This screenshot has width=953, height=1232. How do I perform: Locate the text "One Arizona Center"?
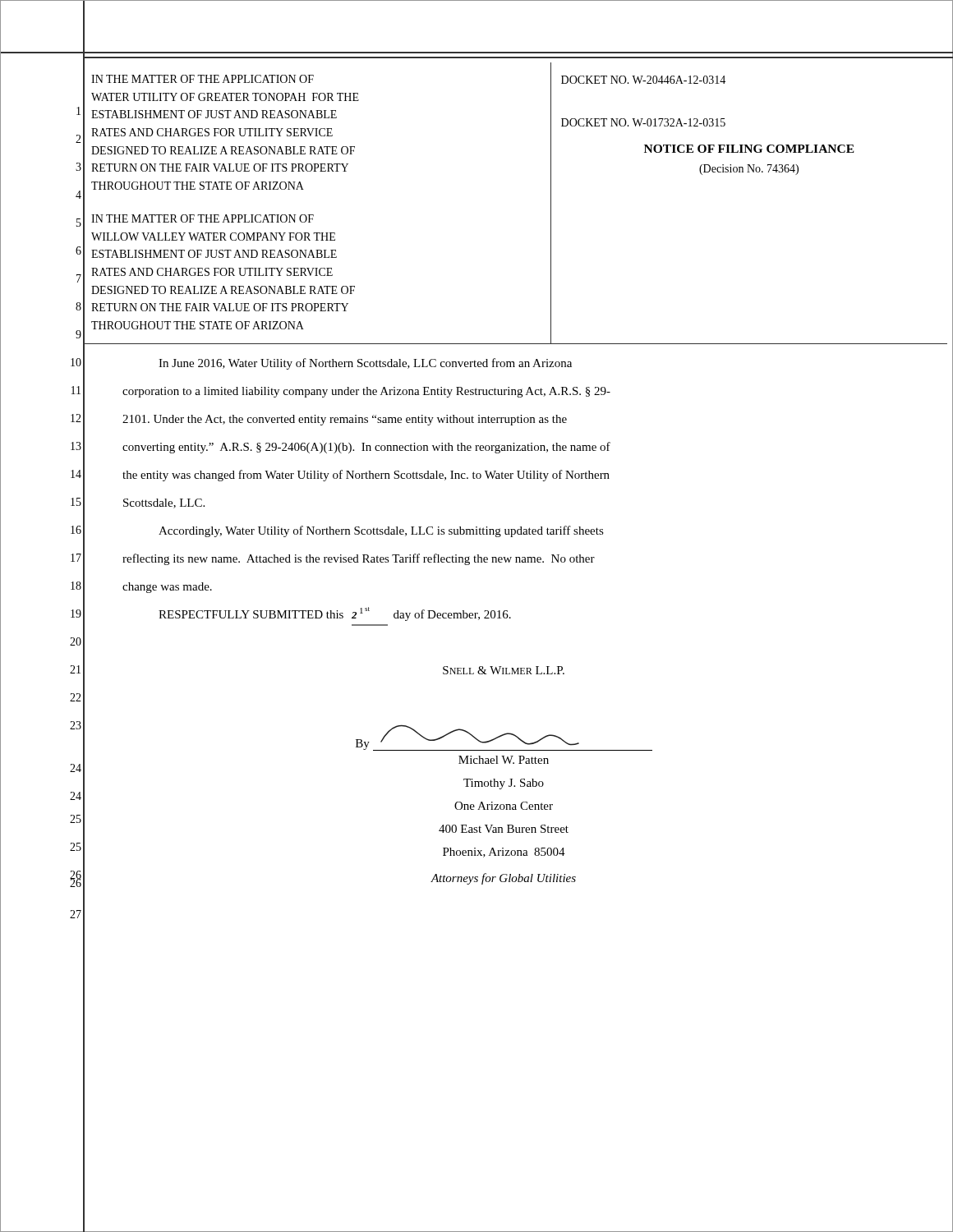click(504, 806)
